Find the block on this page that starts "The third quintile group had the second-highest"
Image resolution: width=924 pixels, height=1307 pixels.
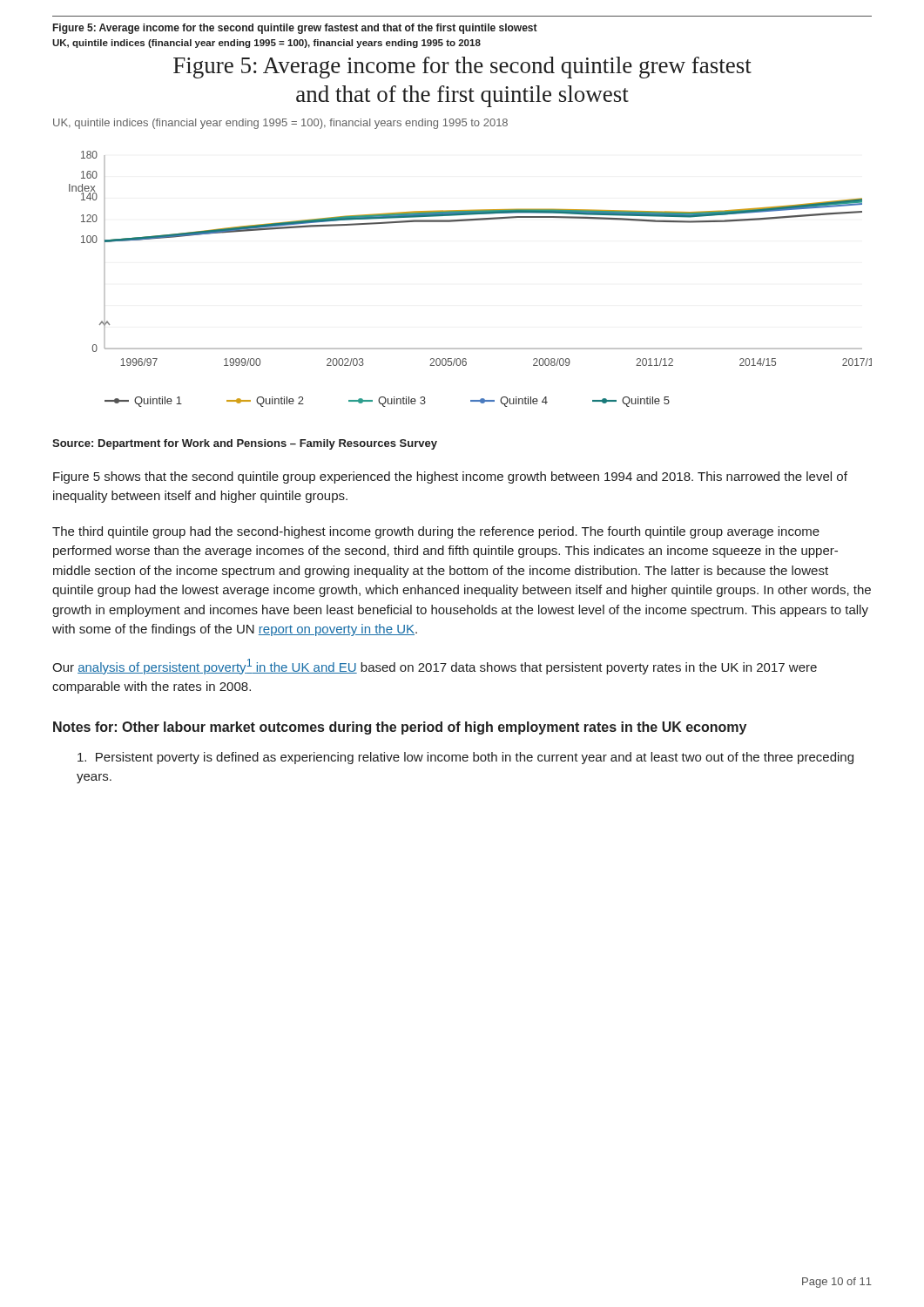coord(462,580)
